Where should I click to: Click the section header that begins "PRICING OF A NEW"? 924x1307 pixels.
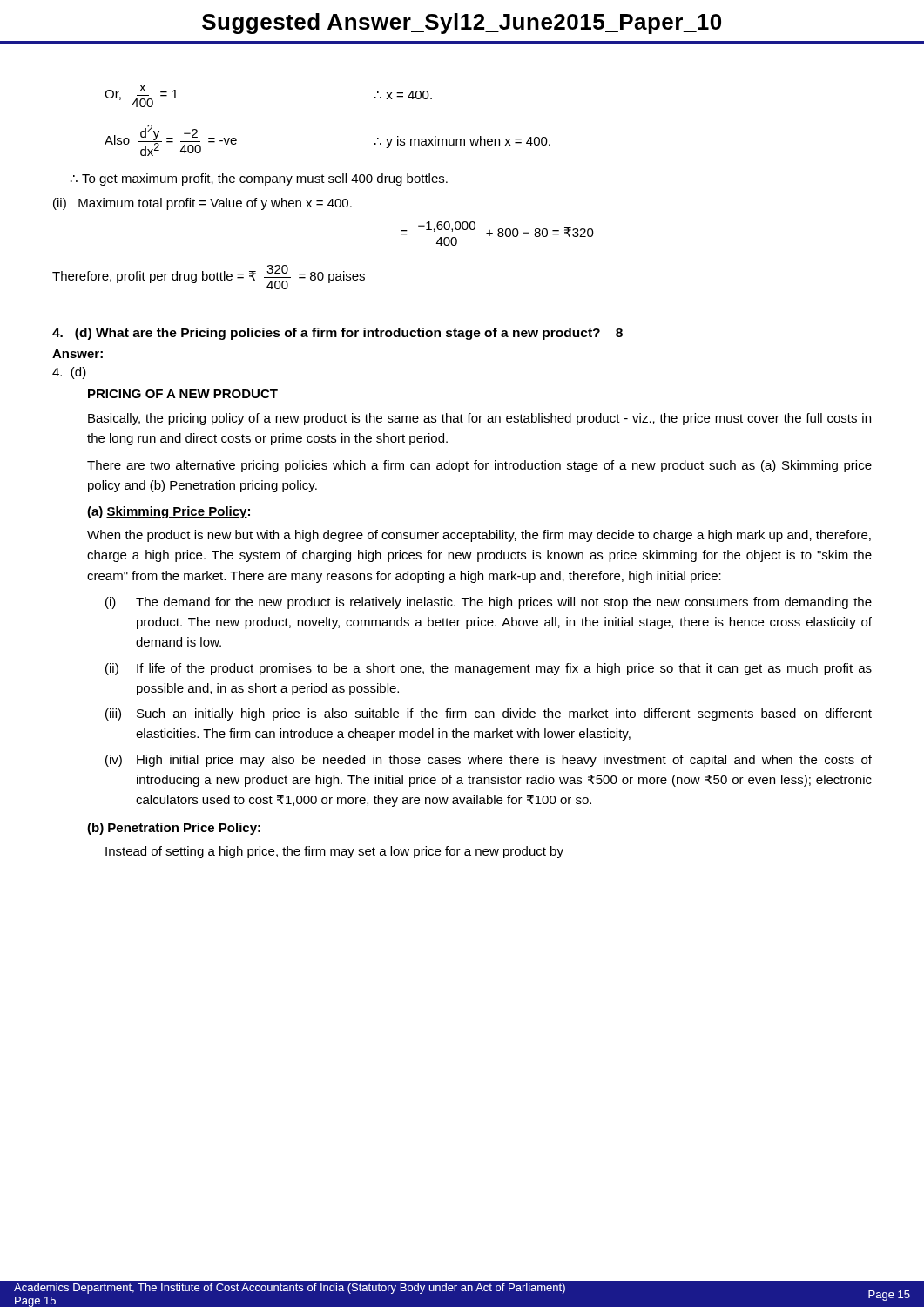[182, 393]
